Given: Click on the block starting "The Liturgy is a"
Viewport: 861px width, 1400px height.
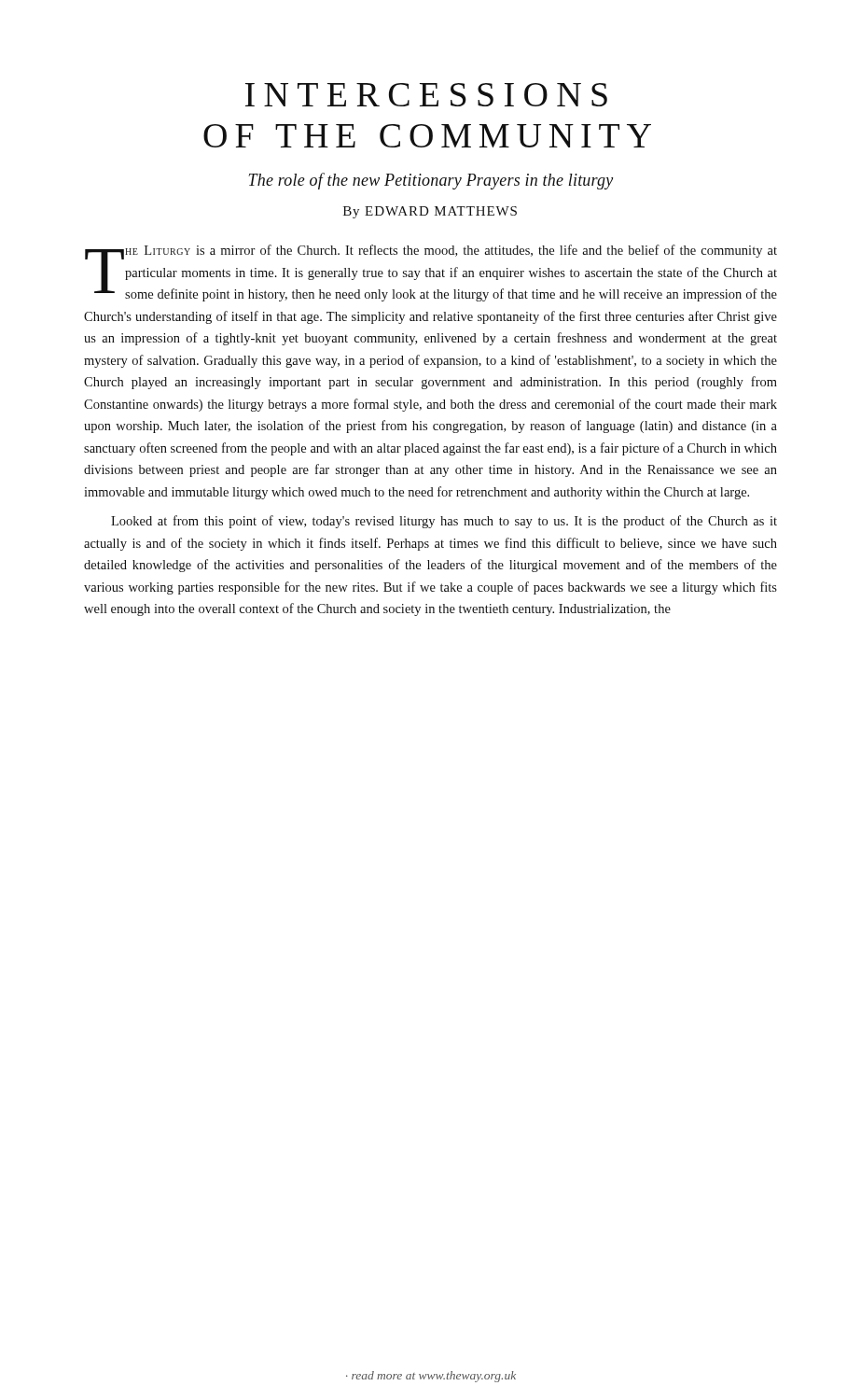Looking at the screenshot, I should (x=430, y=370).
